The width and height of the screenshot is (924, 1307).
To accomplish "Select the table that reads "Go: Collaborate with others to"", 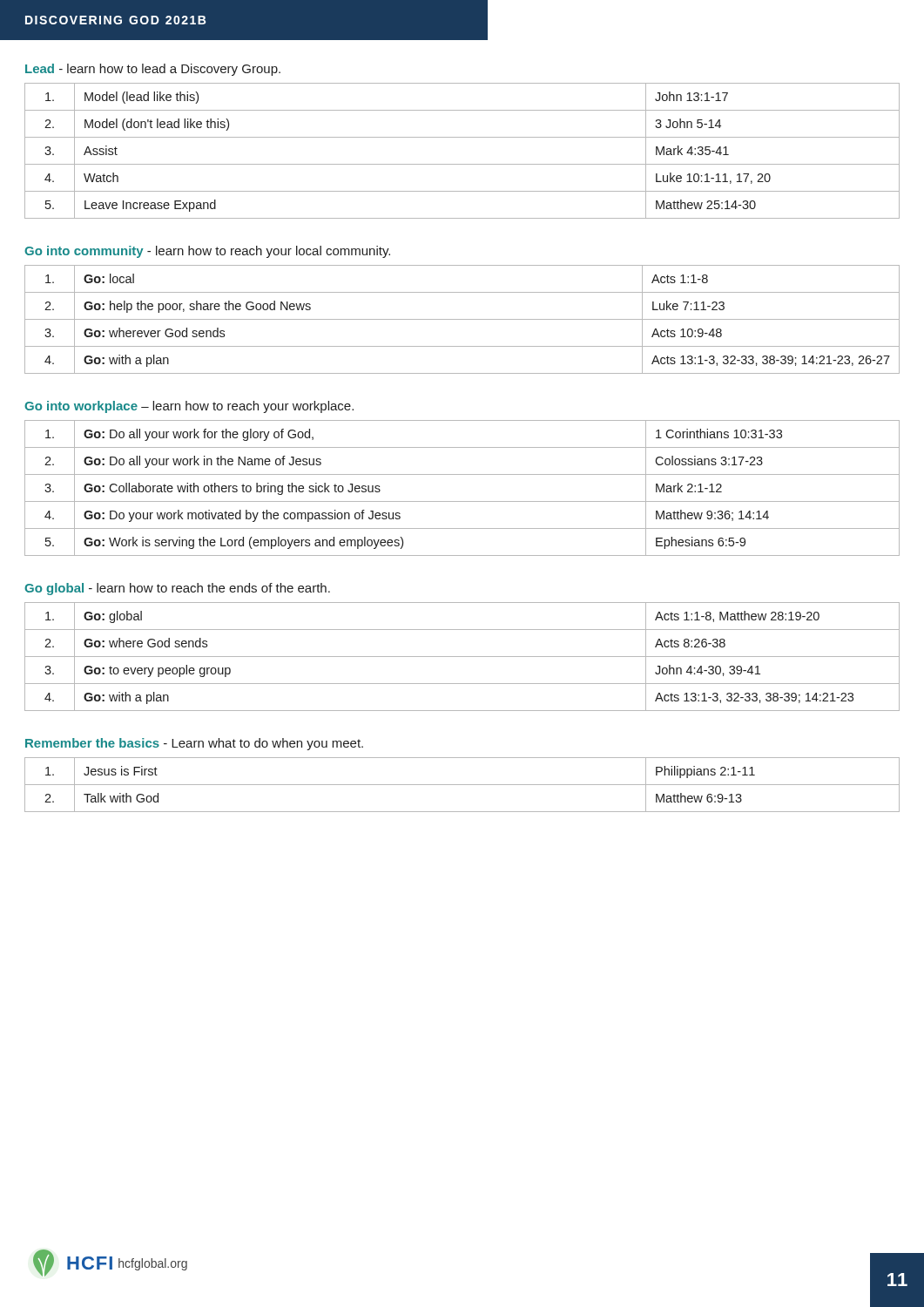I will tap(462, 488).
